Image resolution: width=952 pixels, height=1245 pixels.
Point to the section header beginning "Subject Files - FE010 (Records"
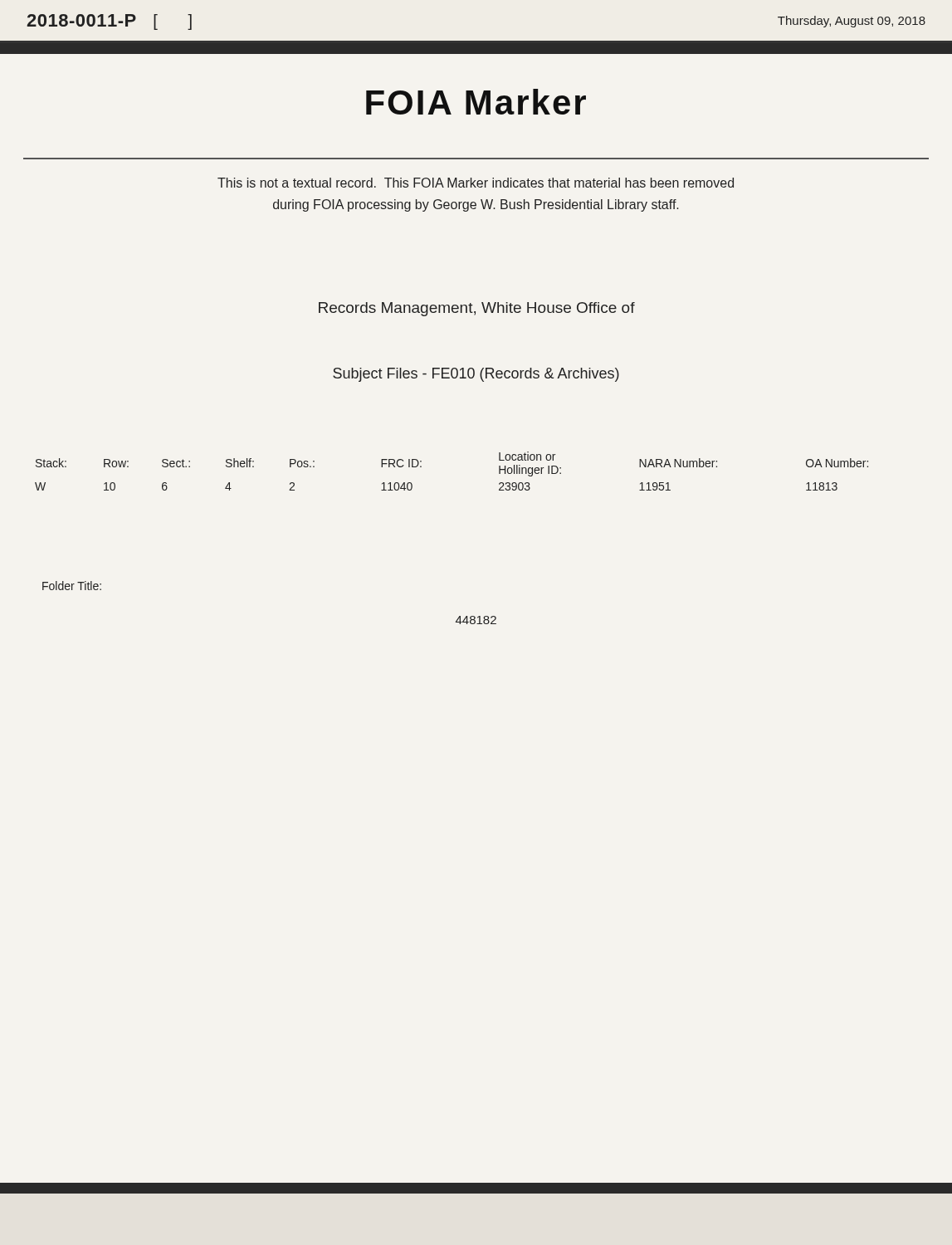pos(476,374)
